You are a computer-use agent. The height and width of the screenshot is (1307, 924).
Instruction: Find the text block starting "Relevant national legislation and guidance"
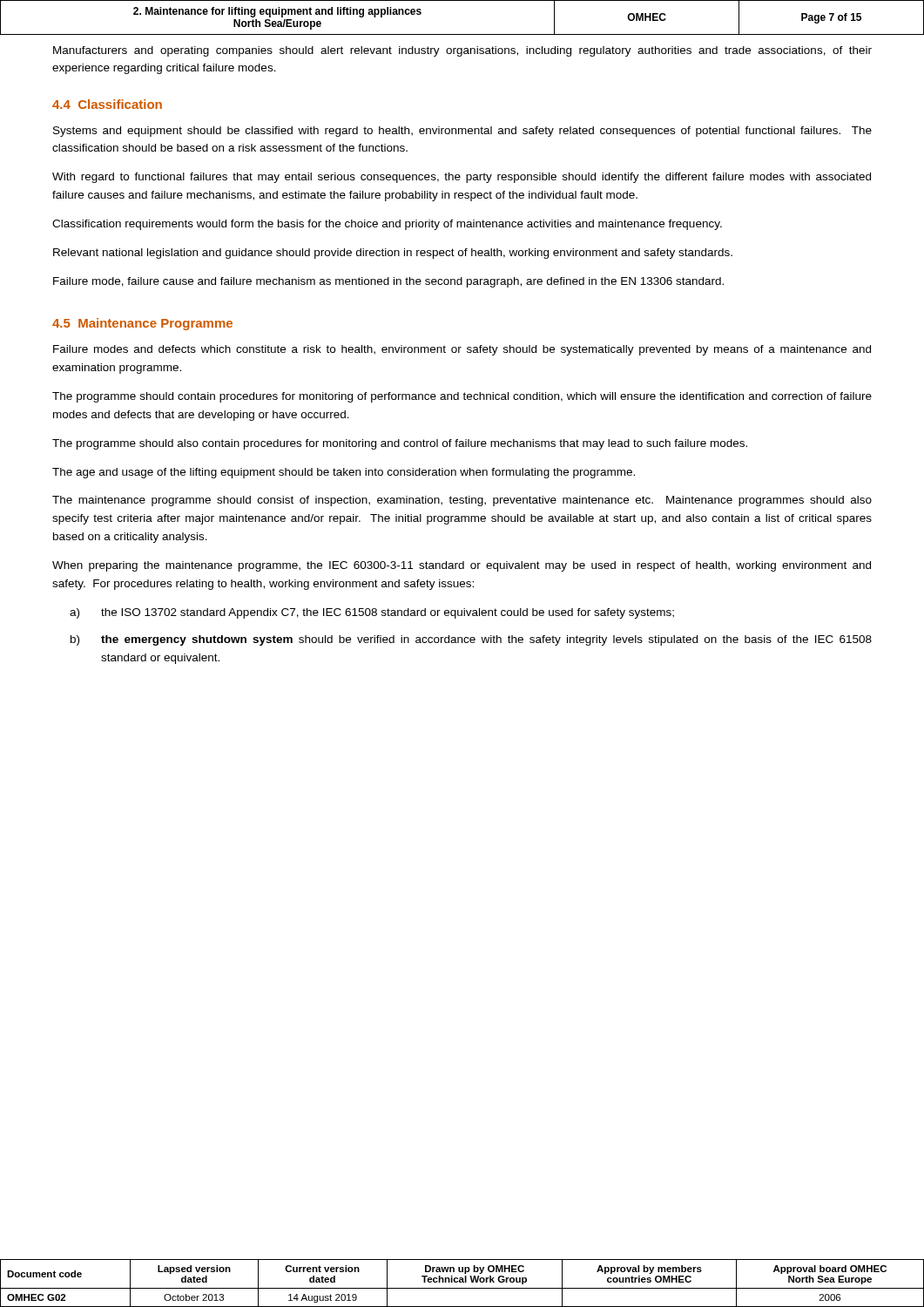pyautogui.click(x=393, y=252)
